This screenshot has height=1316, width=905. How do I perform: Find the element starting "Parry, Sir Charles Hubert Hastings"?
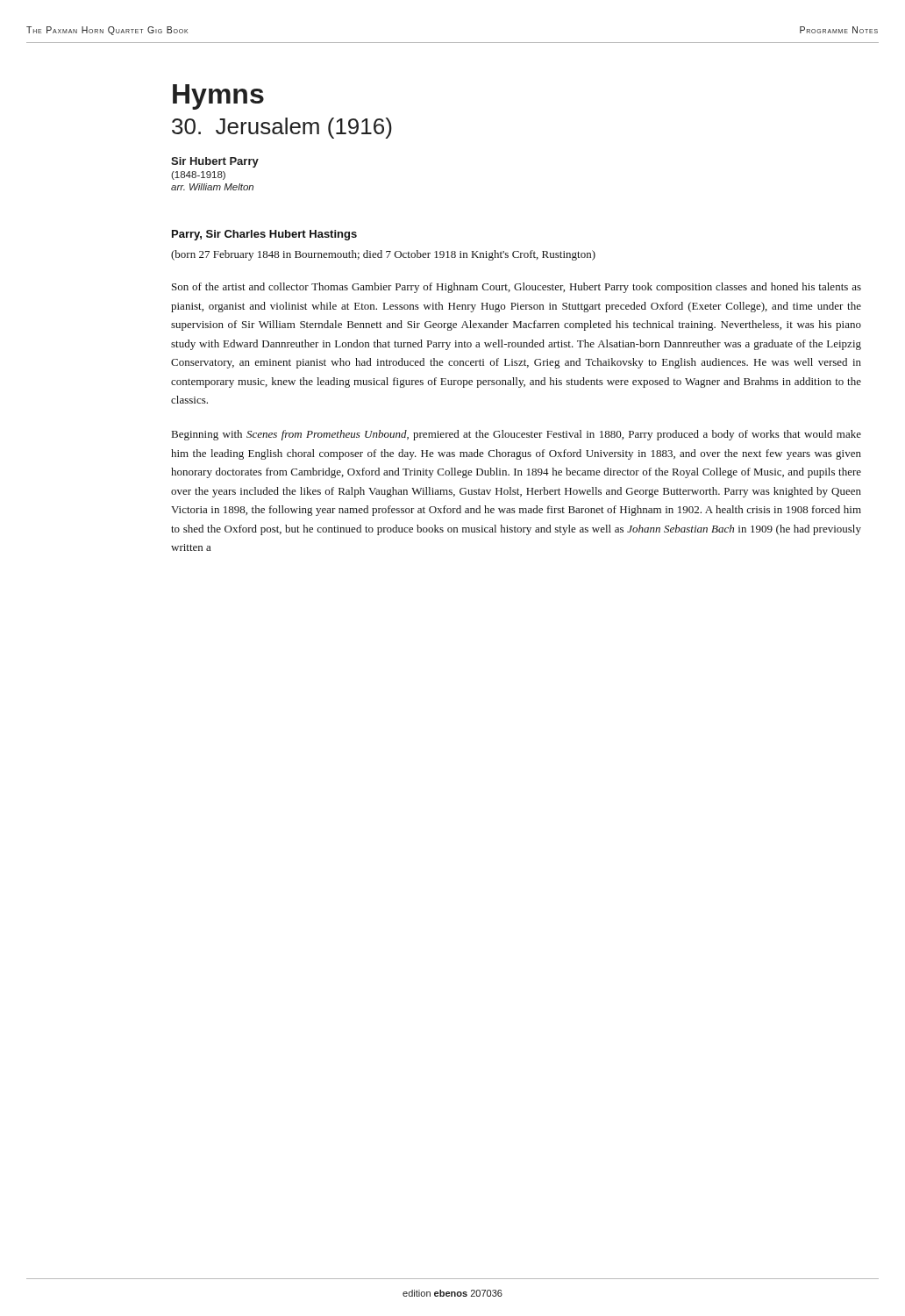[264, 235]
